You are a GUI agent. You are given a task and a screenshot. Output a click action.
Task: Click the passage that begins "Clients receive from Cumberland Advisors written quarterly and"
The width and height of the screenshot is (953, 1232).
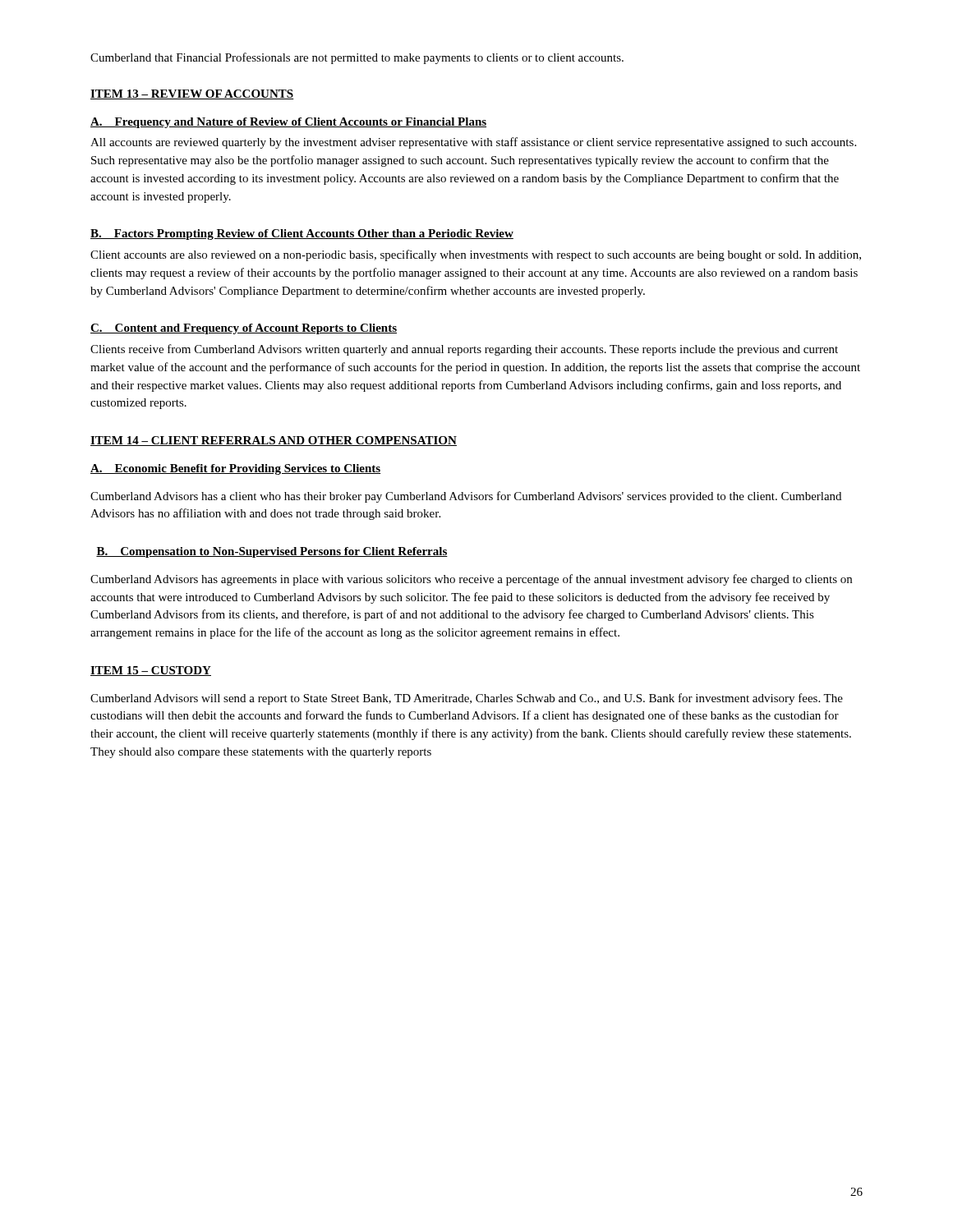pos(476,377)
